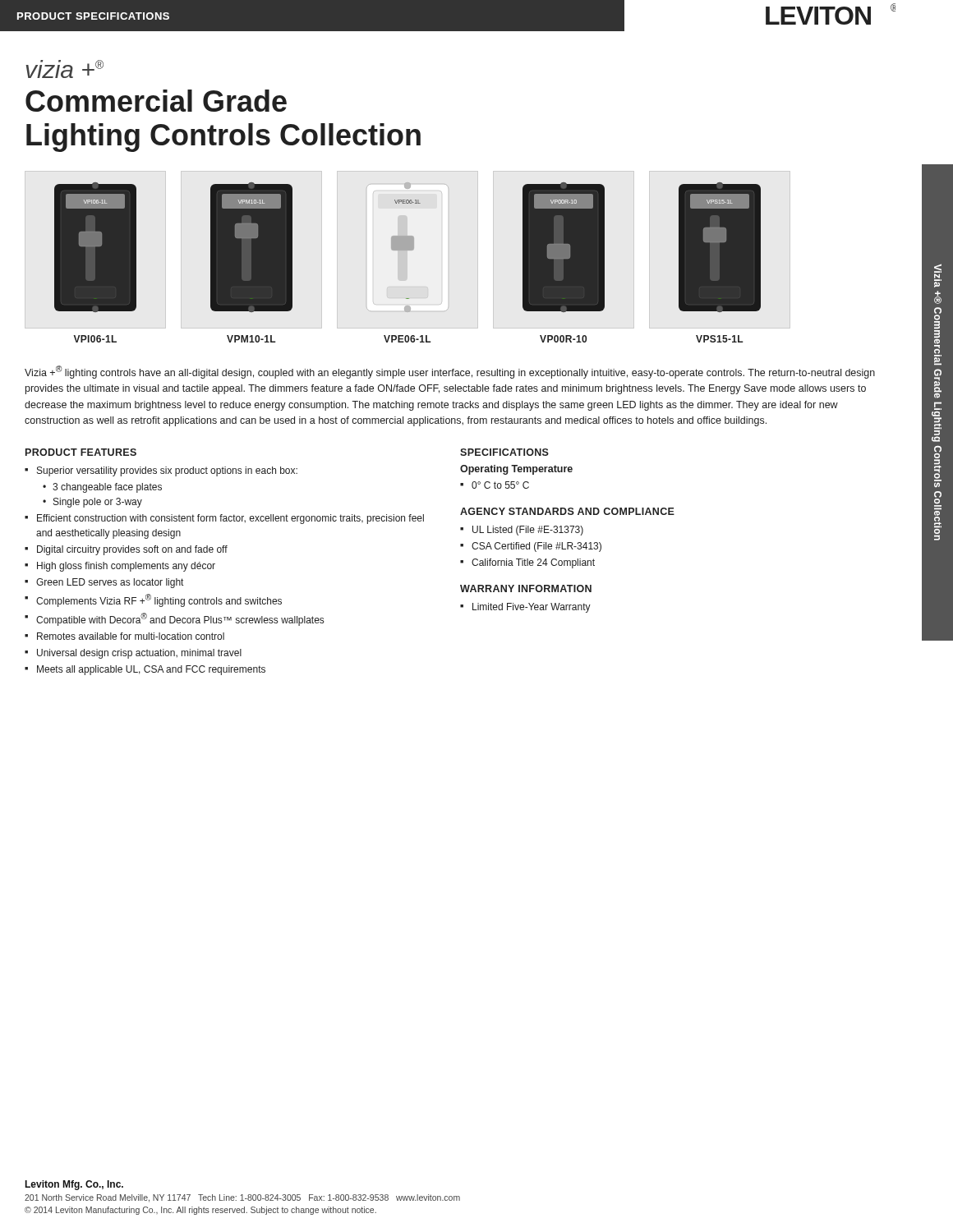
Task: Click on the region starting "PRODUCT FEATURES"
Action: [81, 453]
